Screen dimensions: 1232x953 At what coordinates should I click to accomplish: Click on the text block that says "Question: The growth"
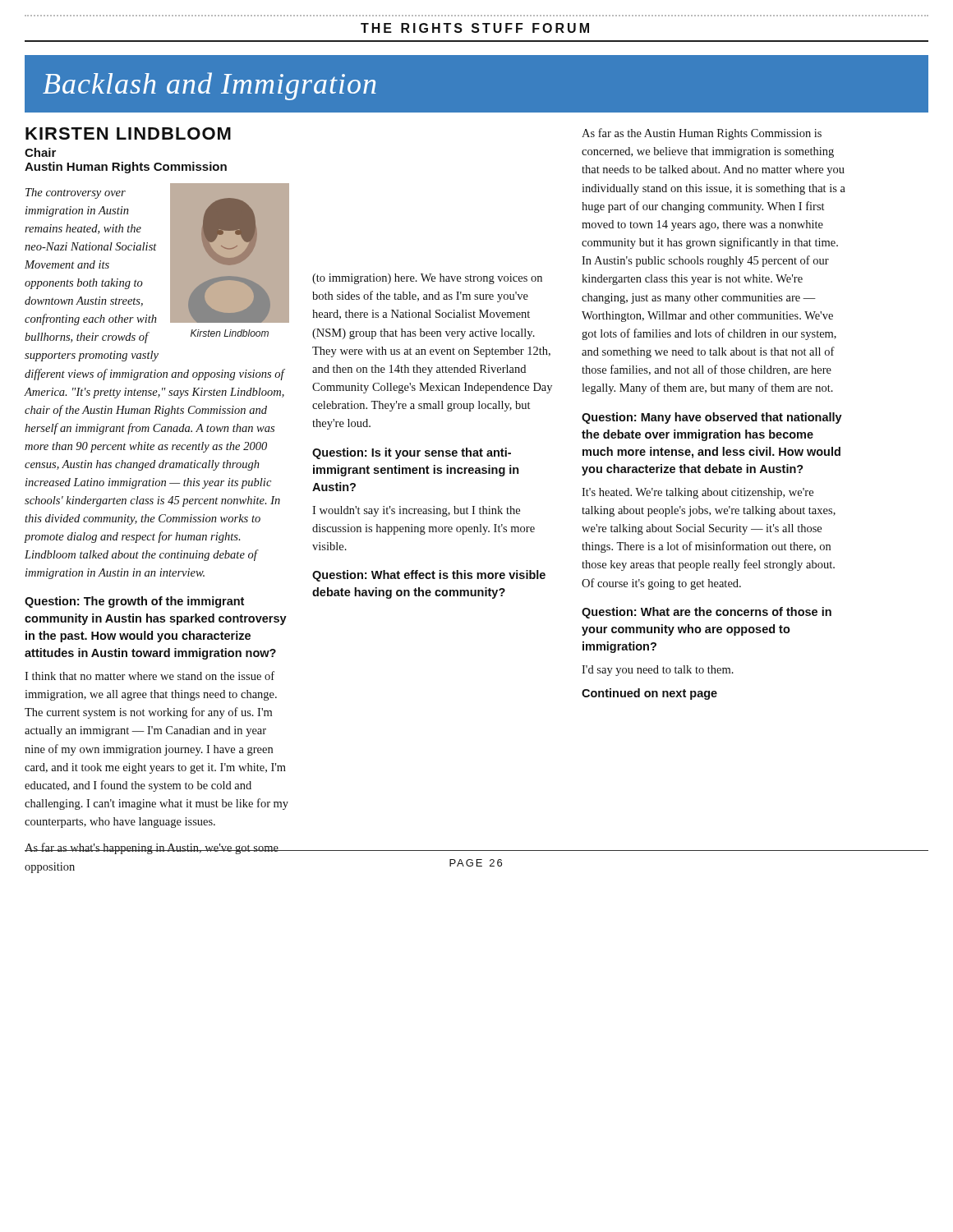pos(156,627)
